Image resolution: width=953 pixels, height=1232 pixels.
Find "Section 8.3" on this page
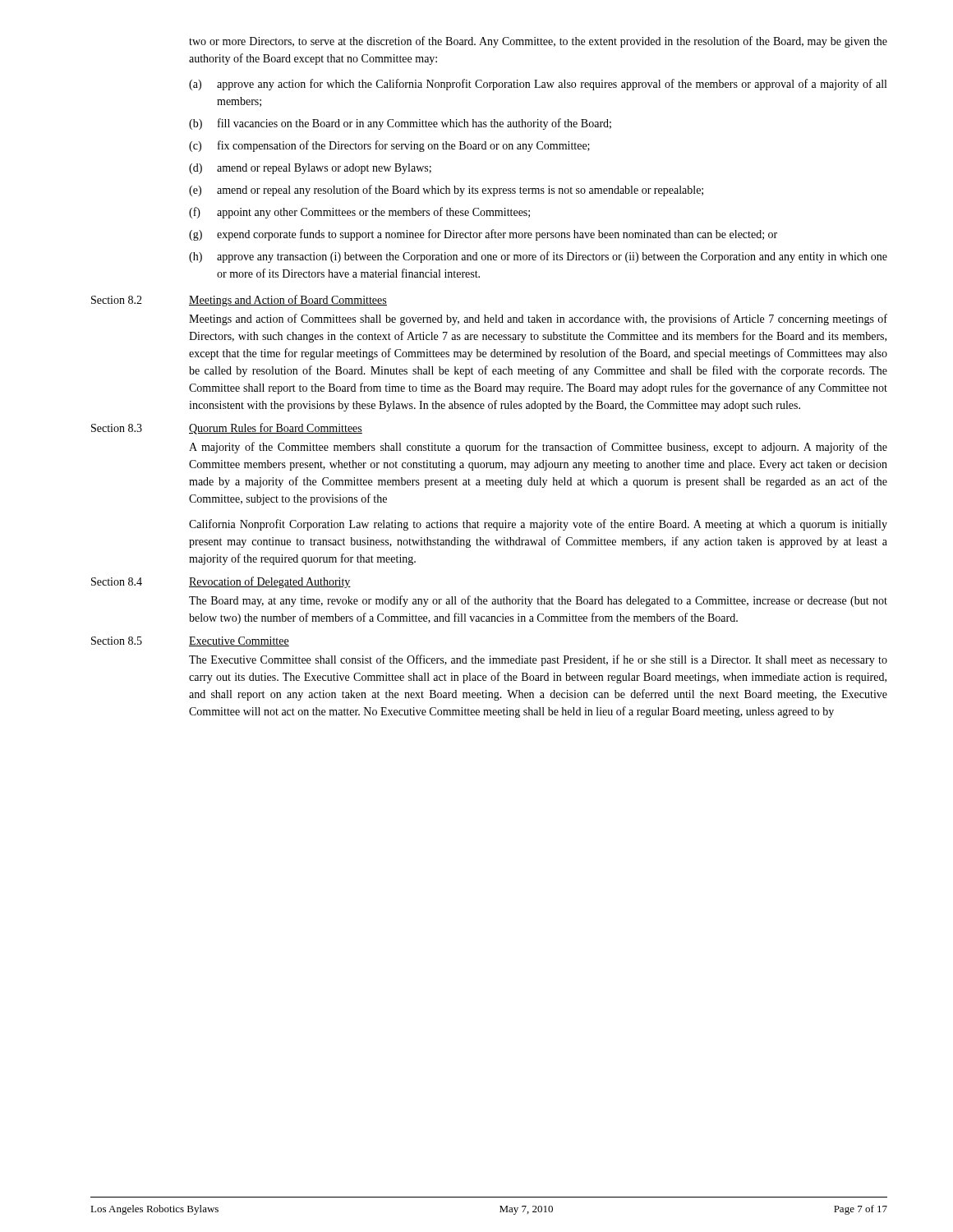116,428
